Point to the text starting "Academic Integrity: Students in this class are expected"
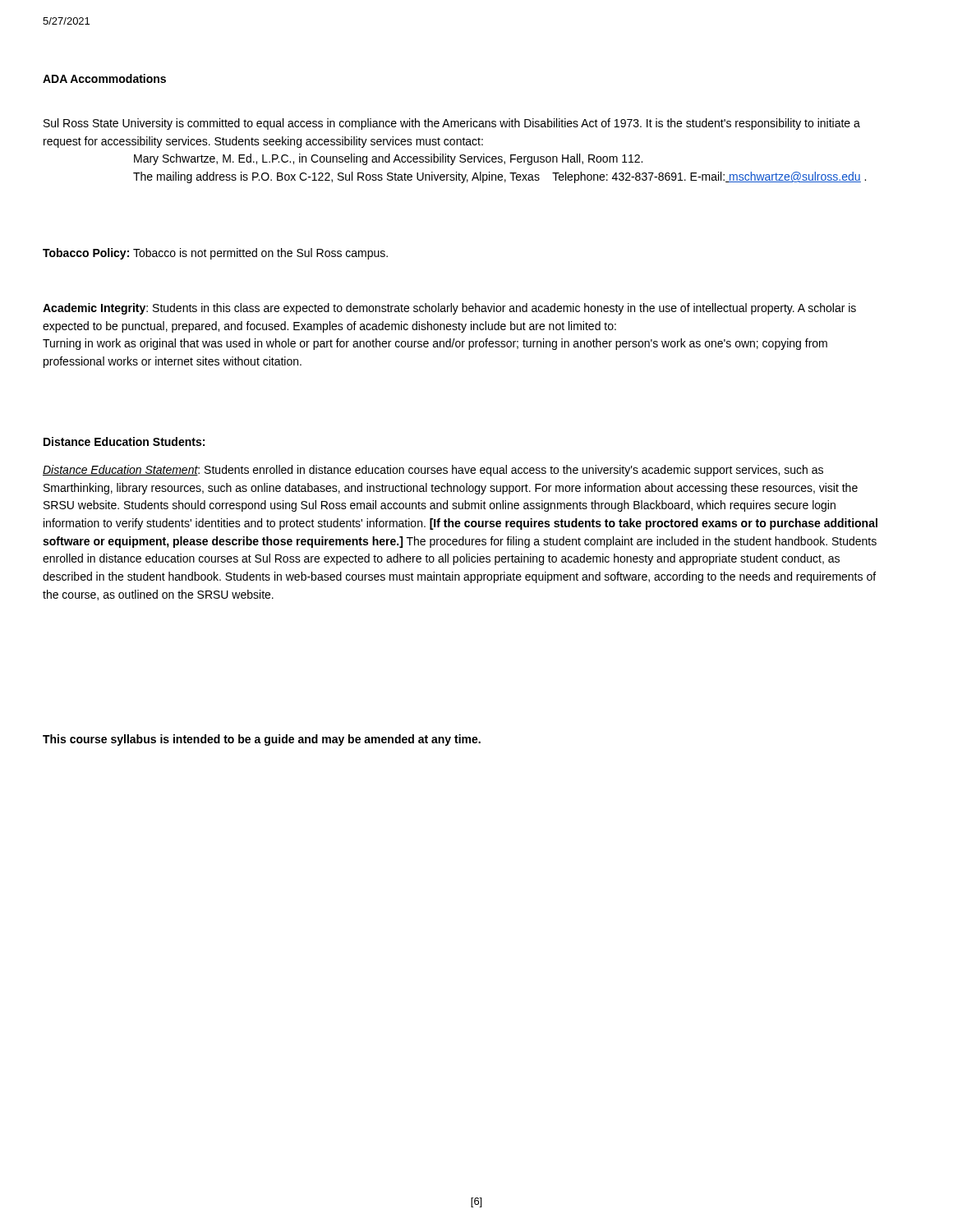Screen dimensions: 1232x953 coord(450,335)
